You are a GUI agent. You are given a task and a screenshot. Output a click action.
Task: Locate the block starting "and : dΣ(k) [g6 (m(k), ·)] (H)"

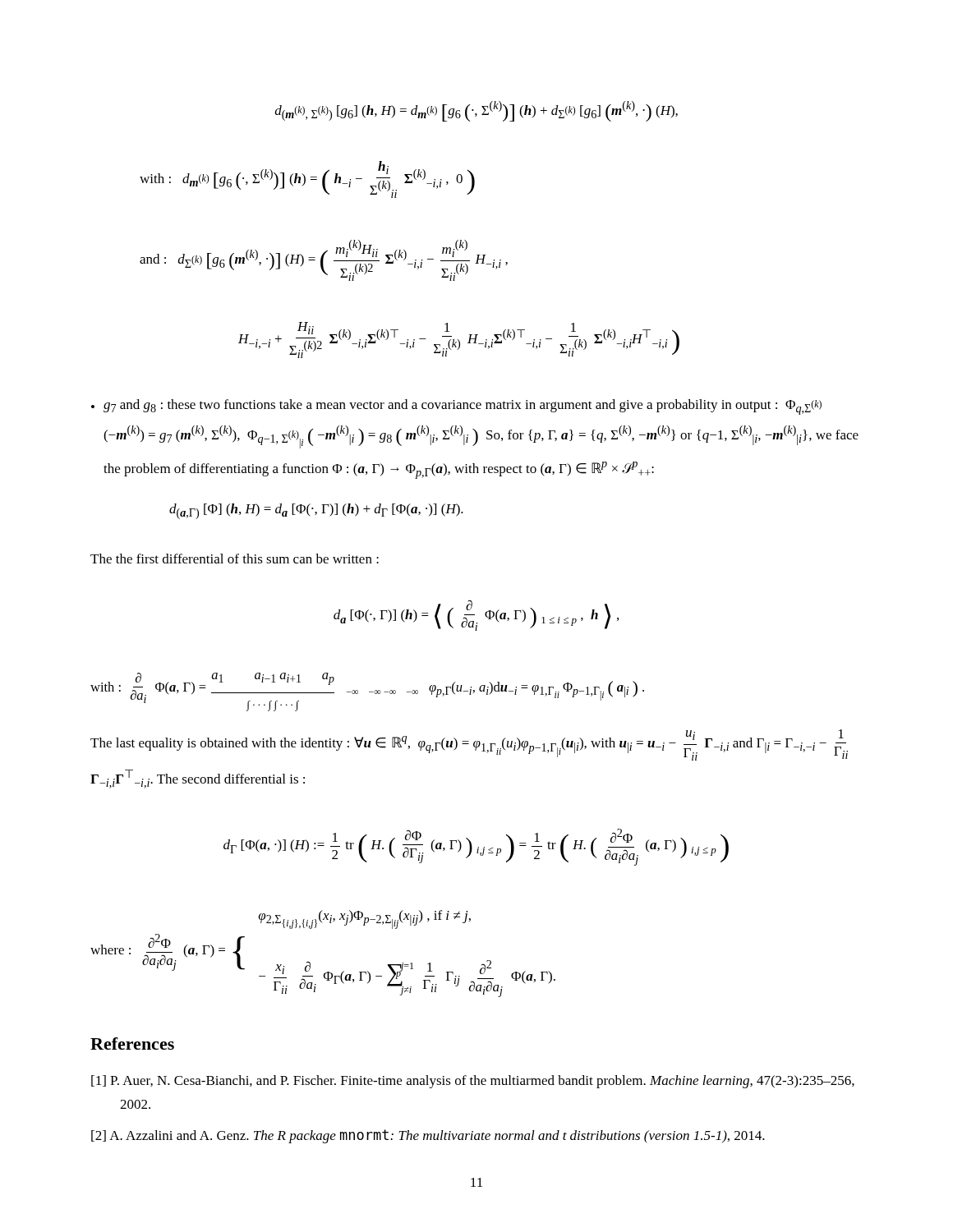coord(324,261)
